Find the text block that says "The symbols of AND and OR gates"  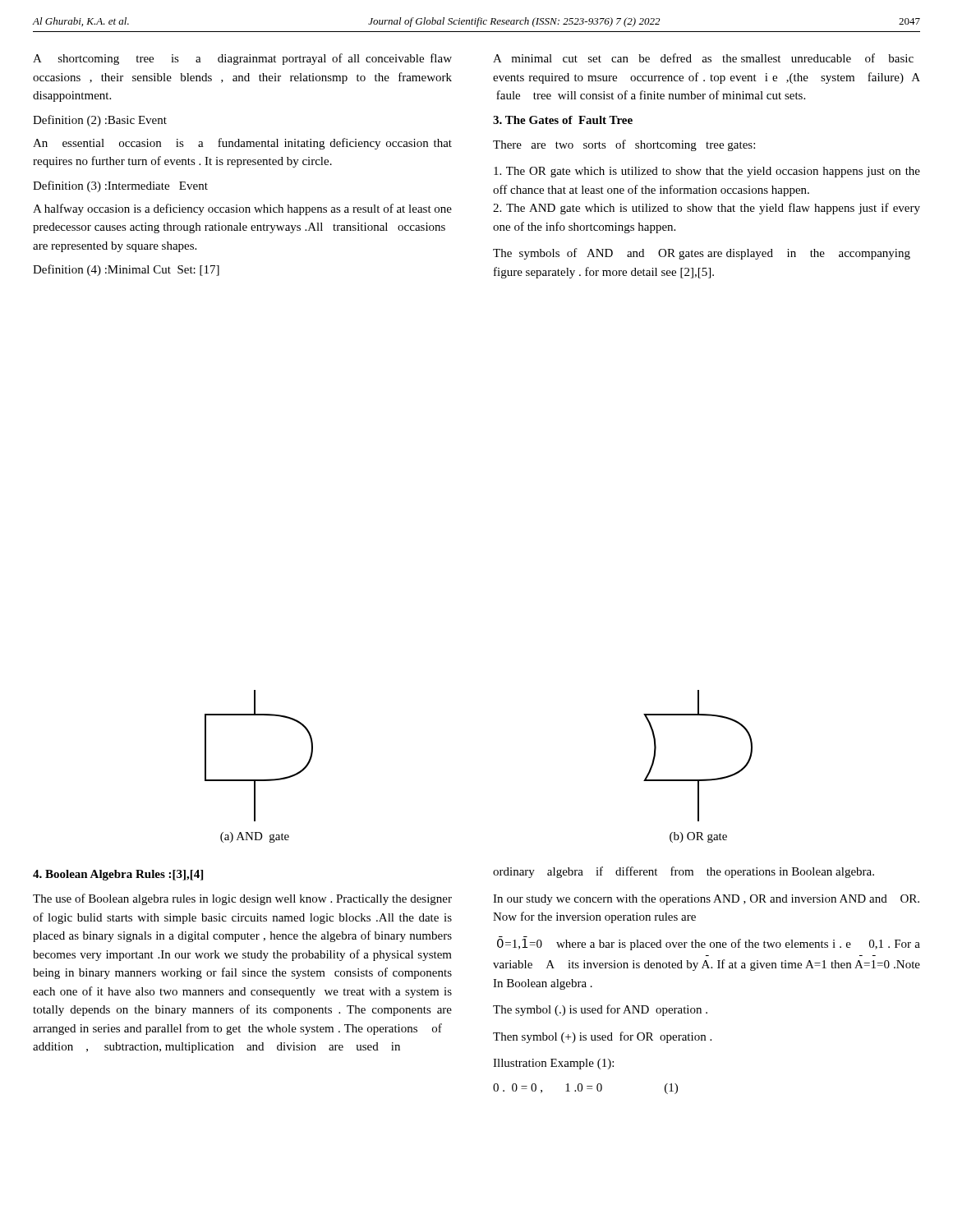point(707,262)
